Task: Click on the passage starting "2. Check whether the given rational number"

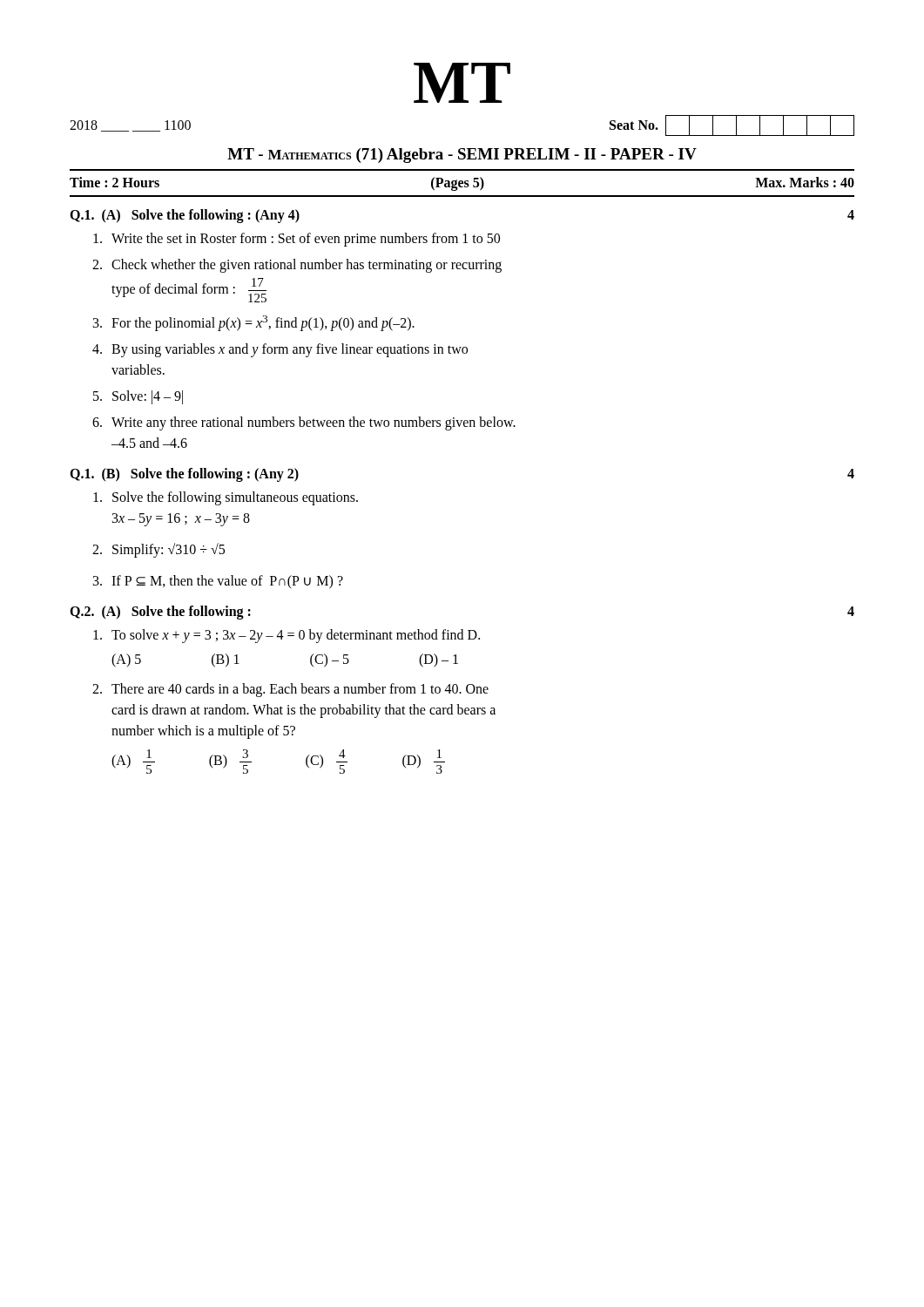Action: click(x=462, y=280)
